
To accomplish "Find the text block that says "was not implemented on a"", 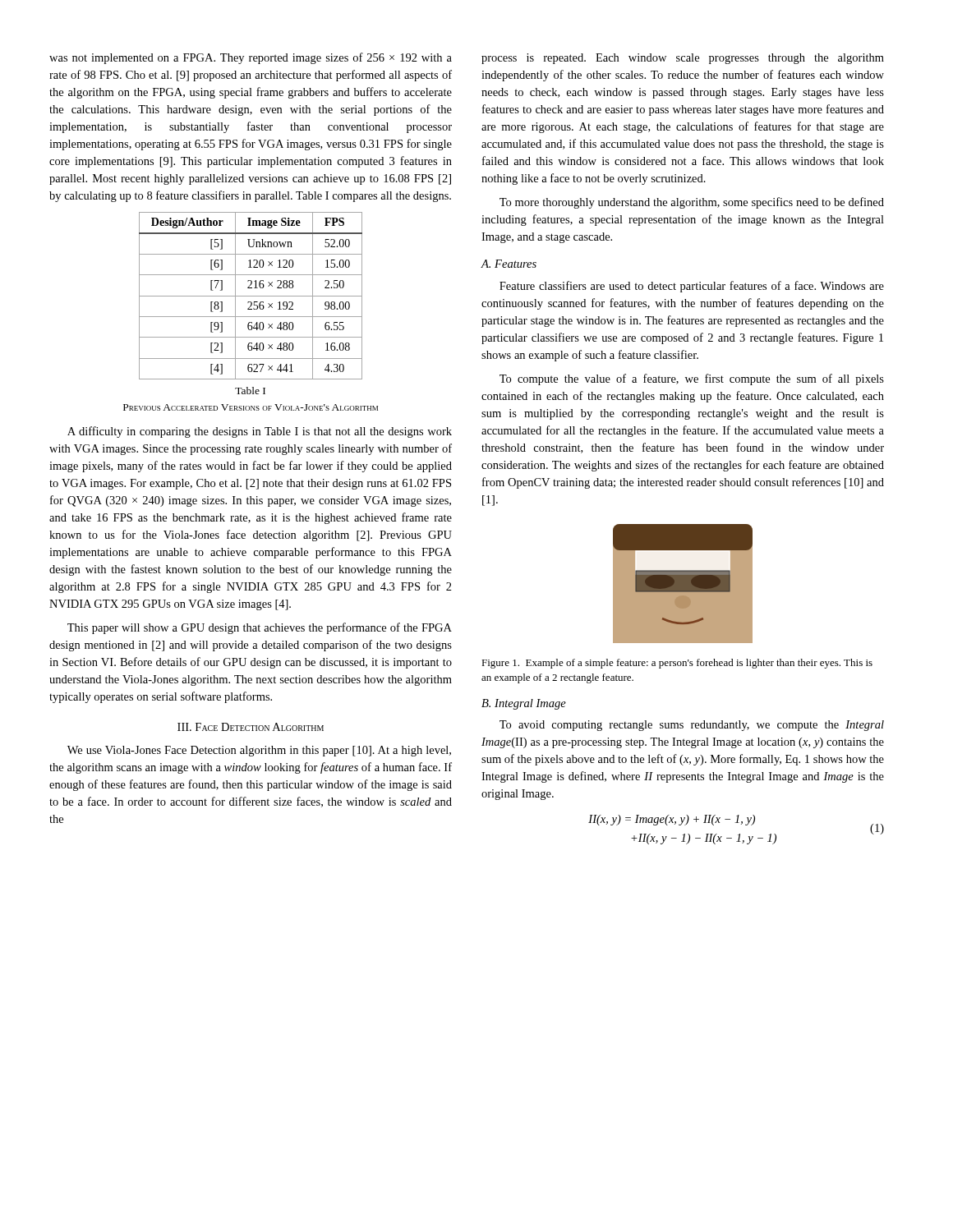I will point(251,127).
